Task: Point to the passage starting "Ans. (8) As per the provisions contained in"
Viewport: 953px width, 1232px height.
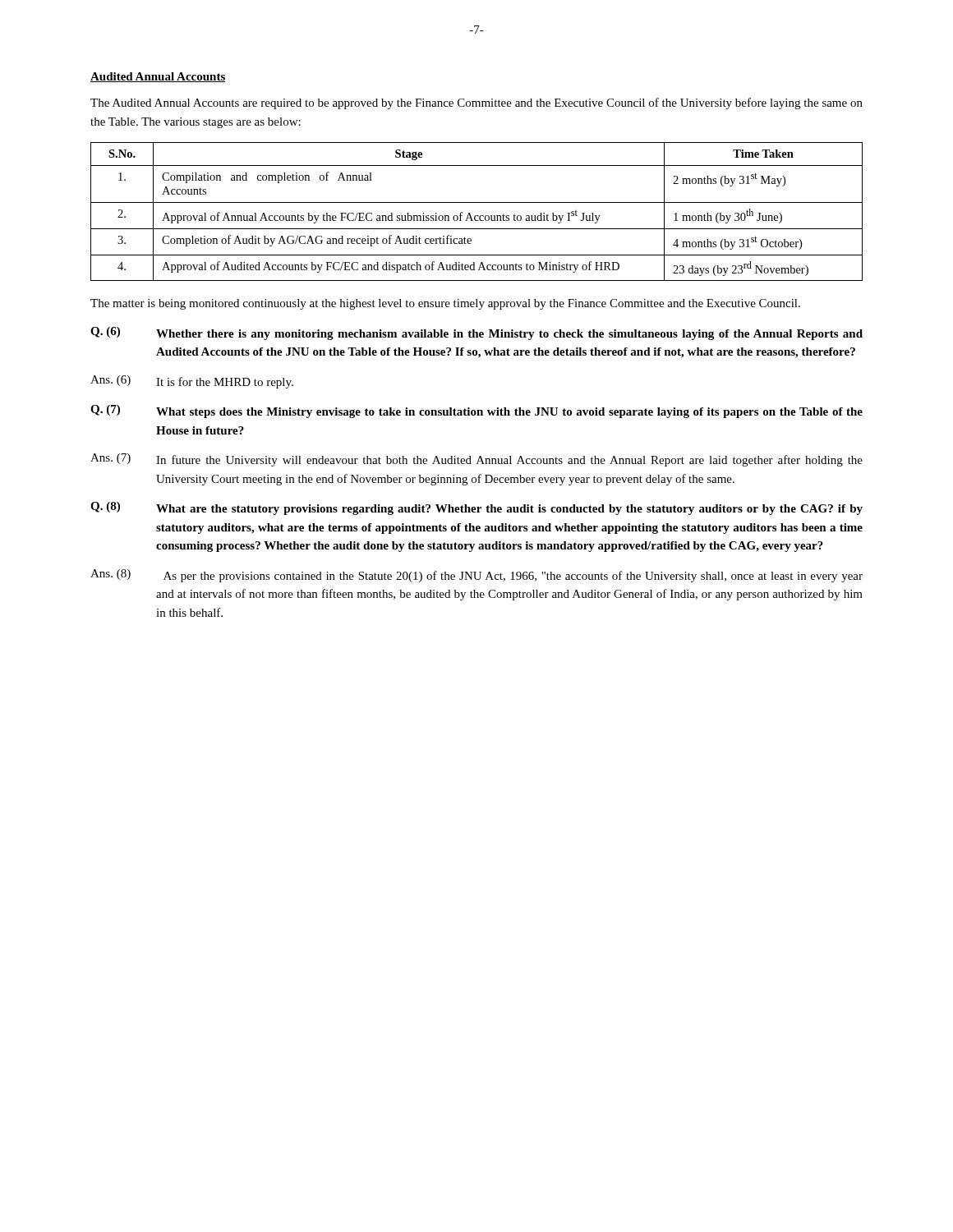Action: coord(476,594)
